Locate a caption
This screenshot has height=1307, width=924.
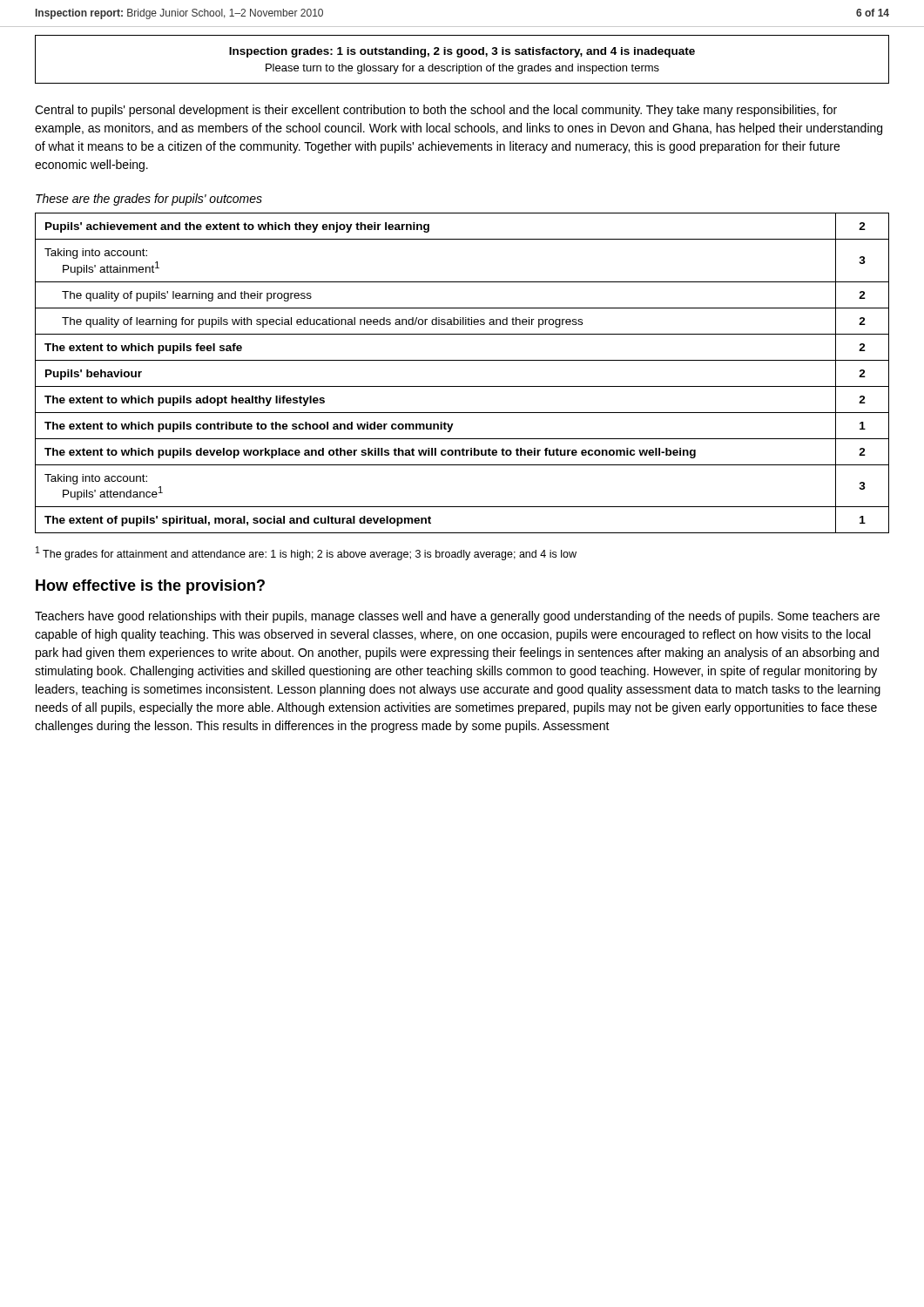pyautogui.click(x=148, y=199)
